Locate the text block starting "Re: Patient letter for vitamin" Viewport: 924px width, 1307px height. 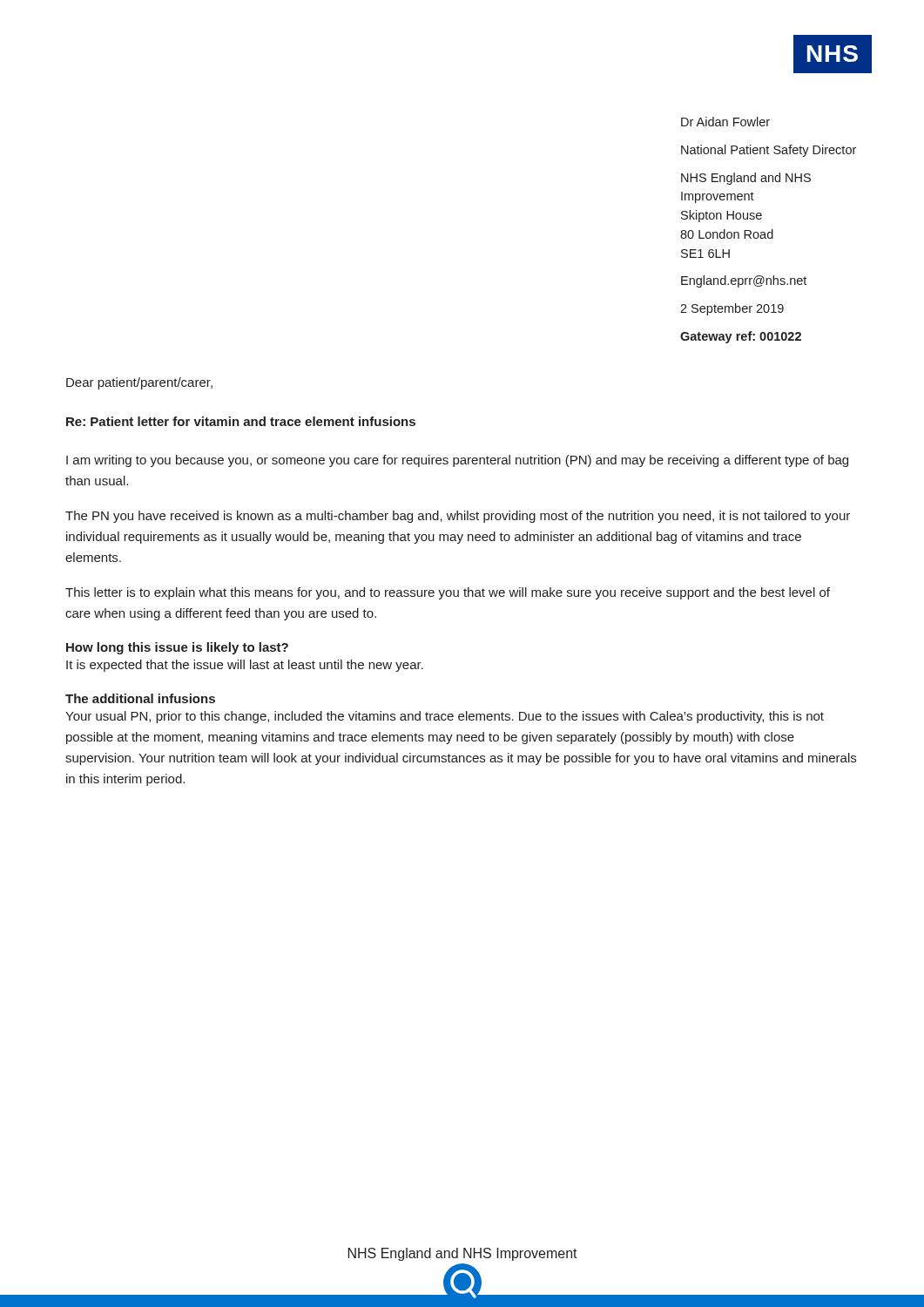pos(241,421)
